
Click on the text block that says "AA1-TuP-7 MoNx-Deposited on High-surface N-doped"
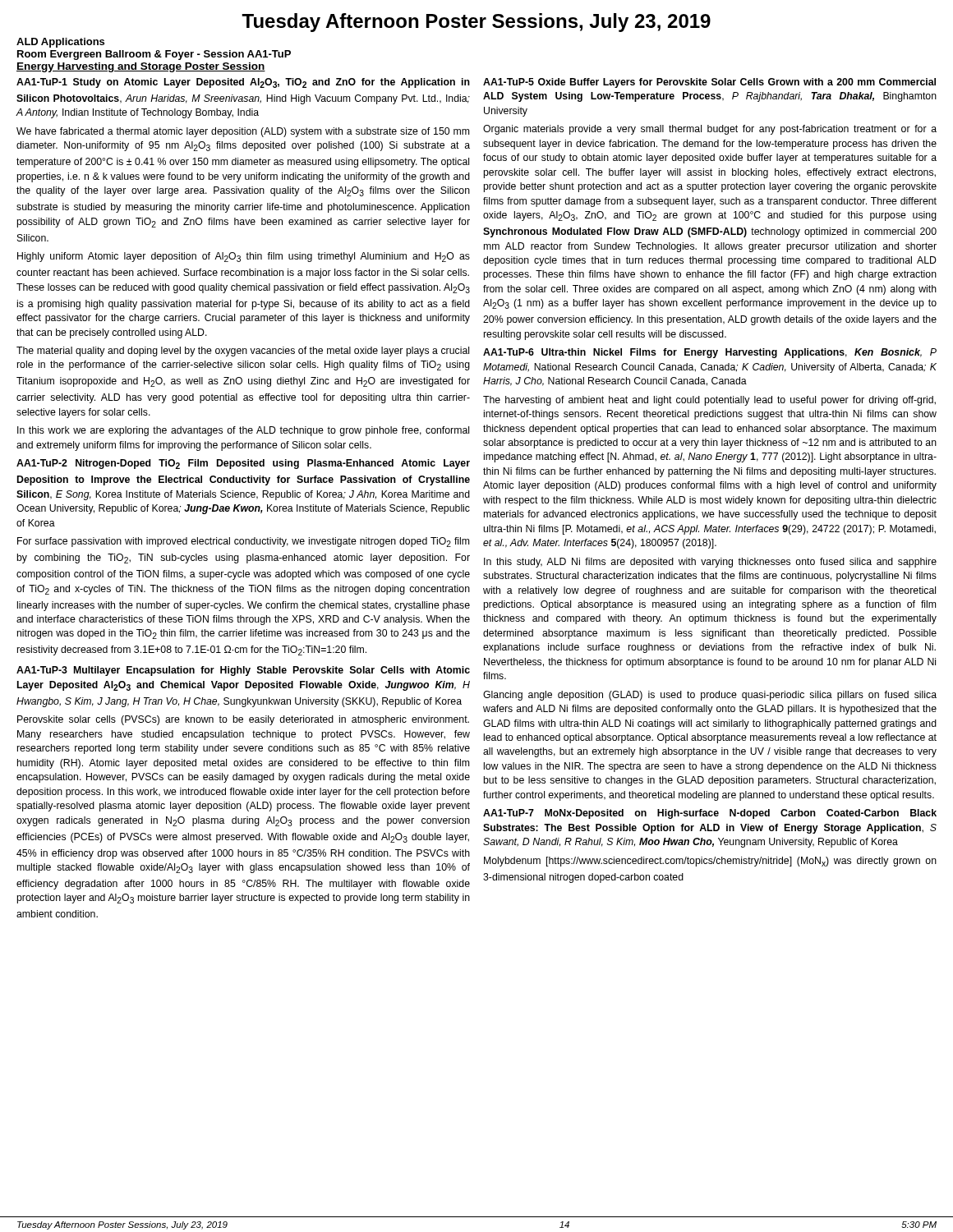(710, 828)
